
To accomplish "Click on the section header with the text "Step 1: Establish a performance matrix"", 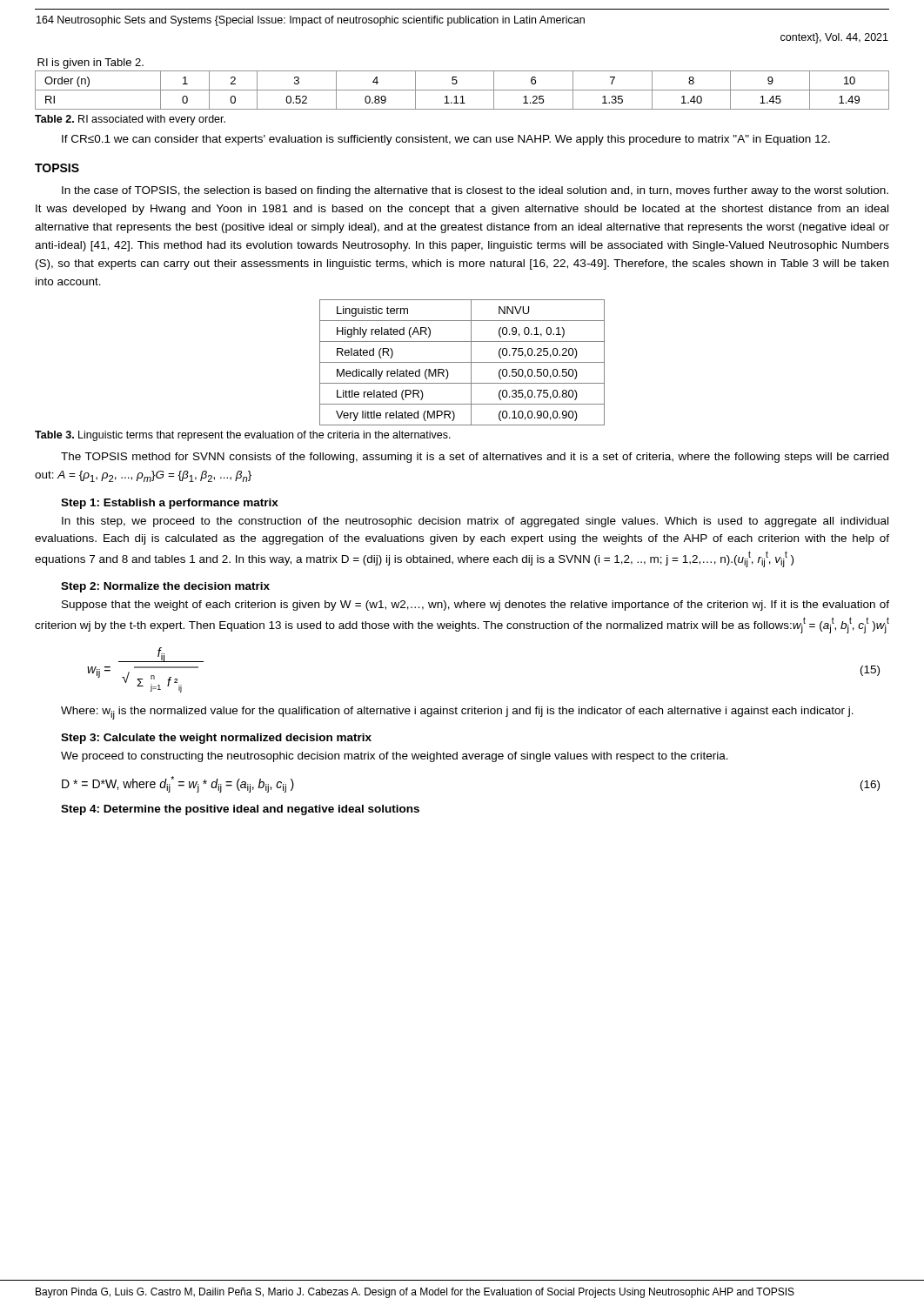I will [170, 502].
